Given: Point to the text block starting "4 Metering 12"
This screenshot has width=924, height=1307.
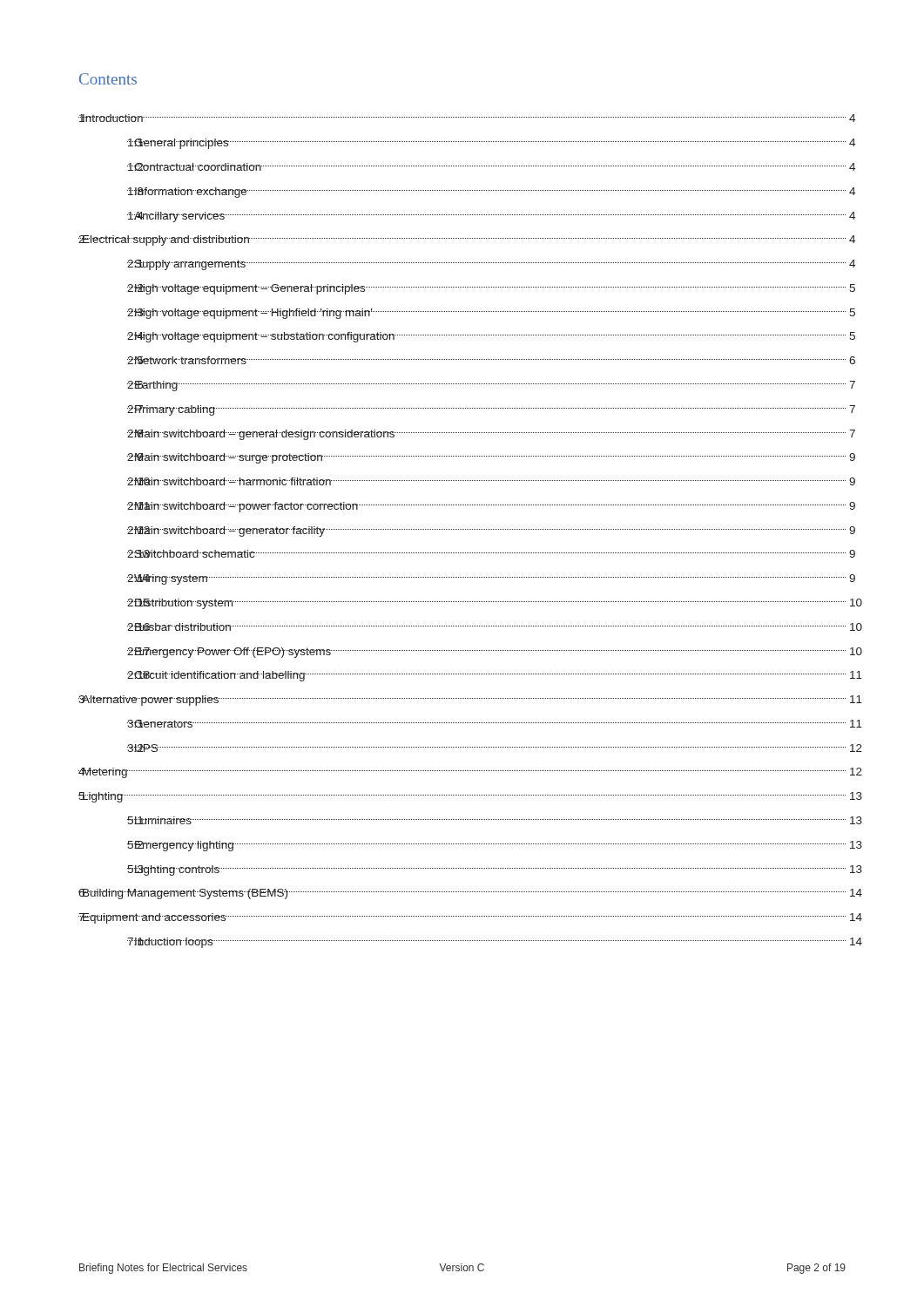Looking at the screenshot, I should point(462,769).
